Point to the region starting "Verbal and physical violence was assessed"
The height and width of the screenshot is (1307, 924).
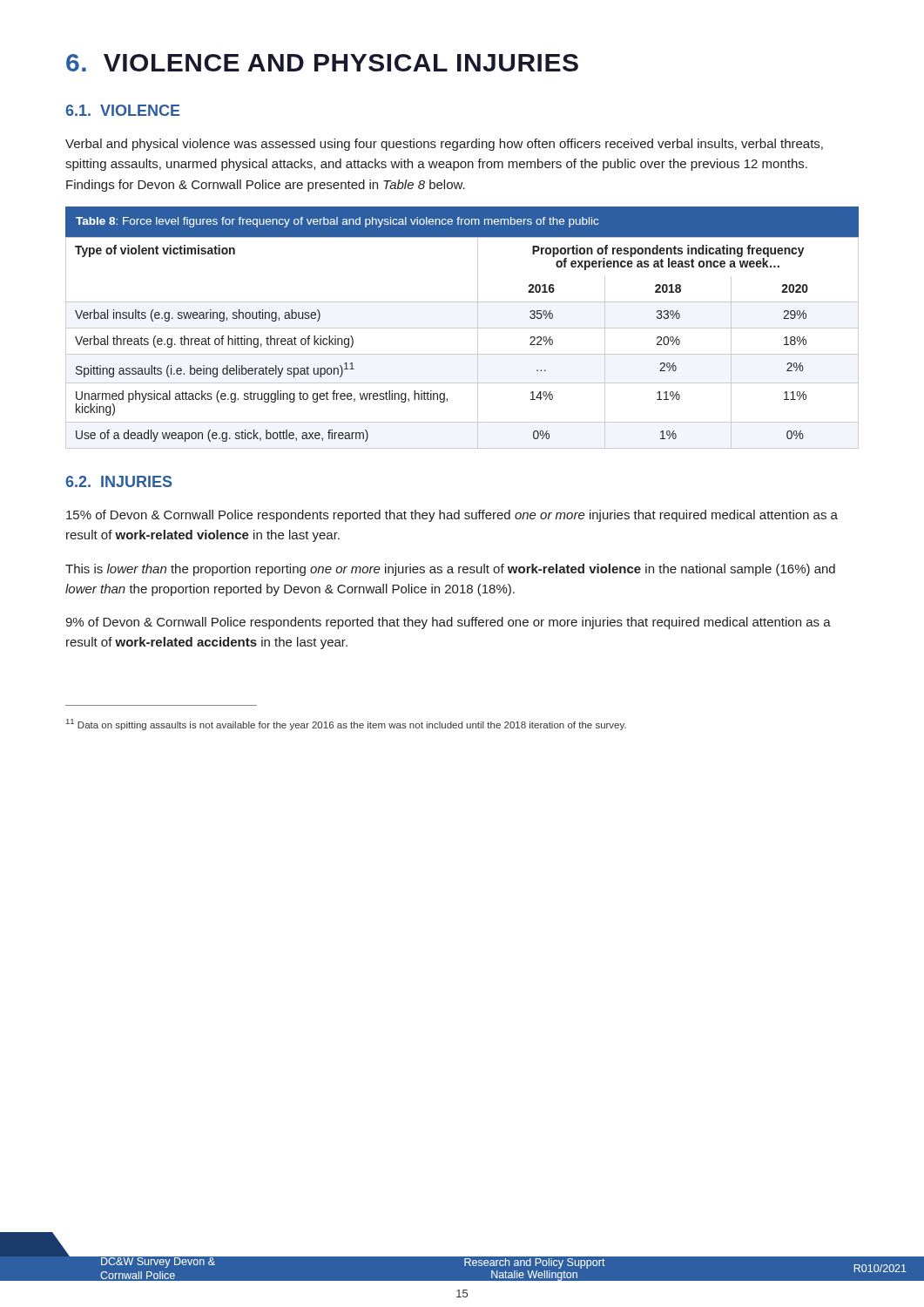click(462, 164)
